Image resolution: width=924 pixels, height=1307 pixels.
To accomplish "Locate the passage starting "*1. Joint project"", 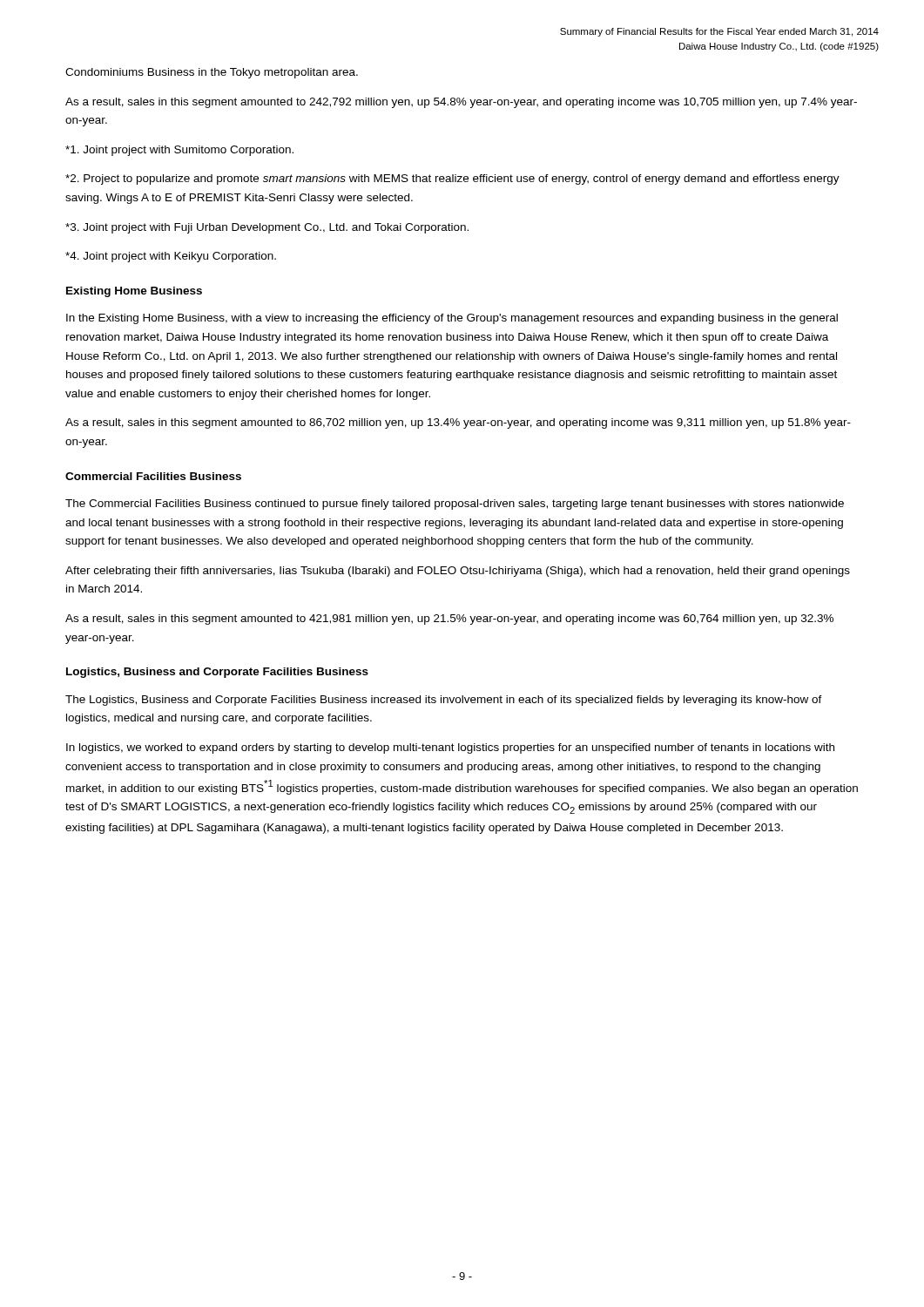I will (x=179, y=151).
